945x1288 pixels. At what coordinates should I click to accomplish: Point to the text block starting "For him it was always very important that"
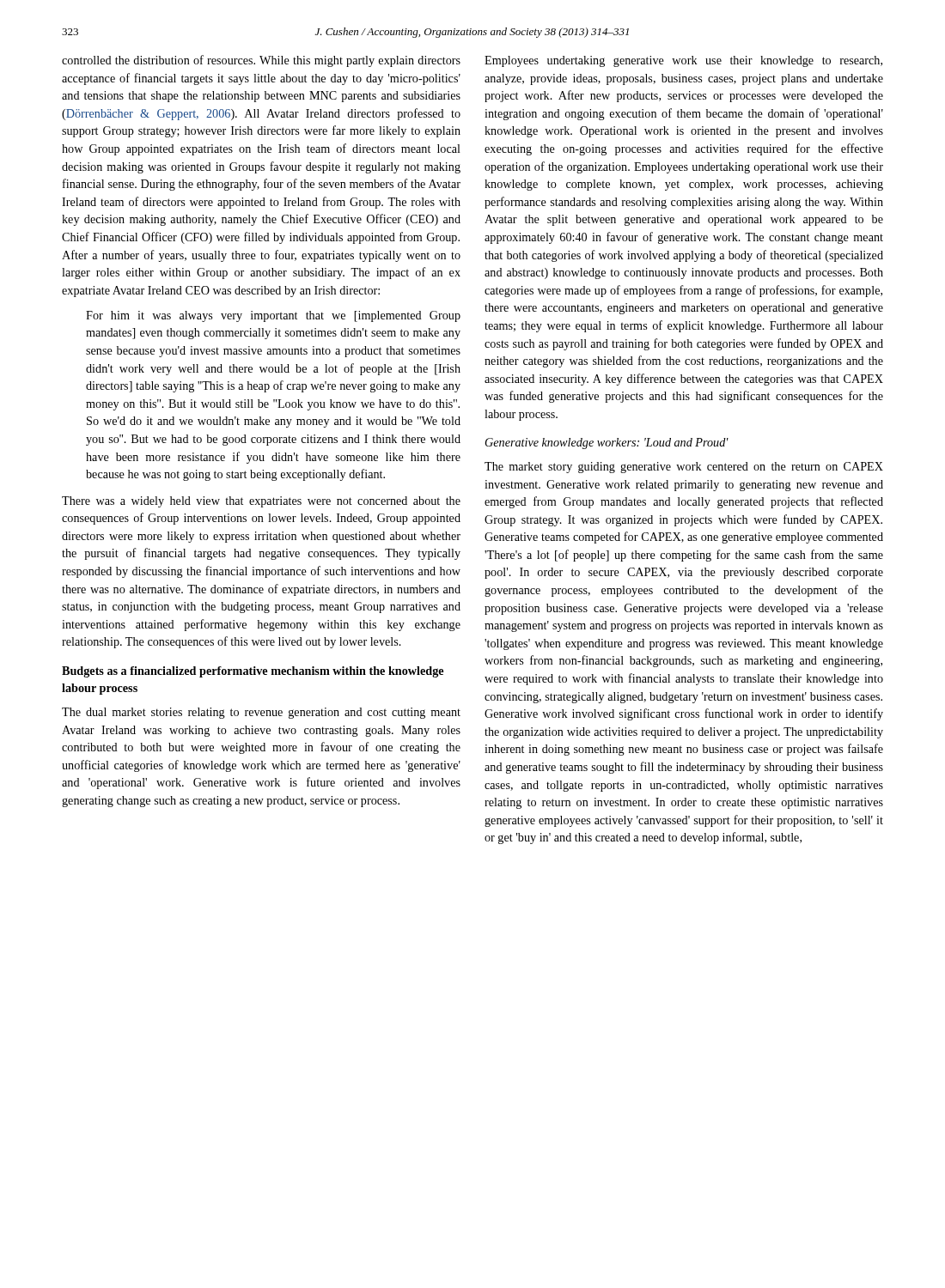[273, 395]
